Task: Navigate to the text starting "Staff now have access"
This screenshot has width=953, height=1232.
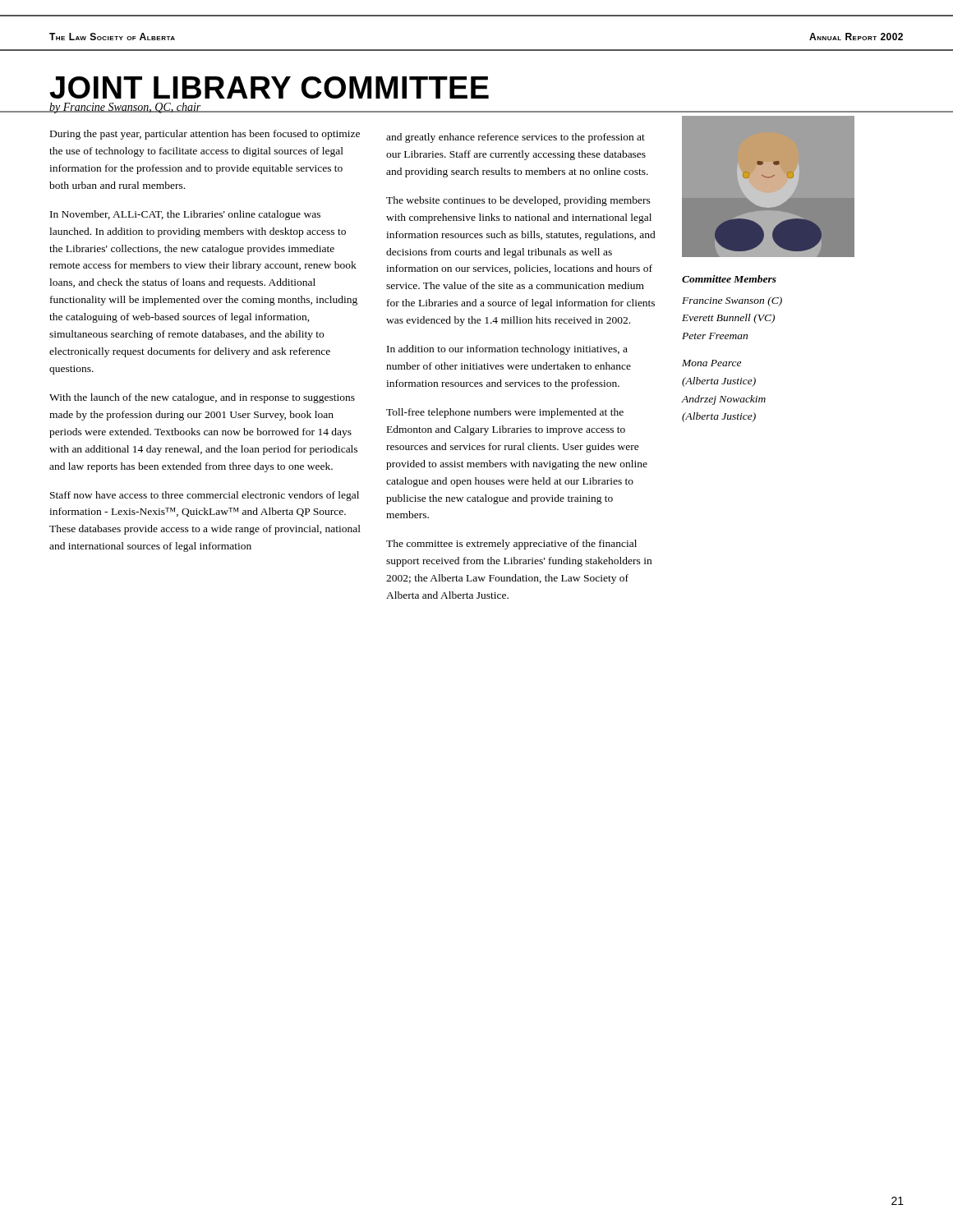Action: 205,520
